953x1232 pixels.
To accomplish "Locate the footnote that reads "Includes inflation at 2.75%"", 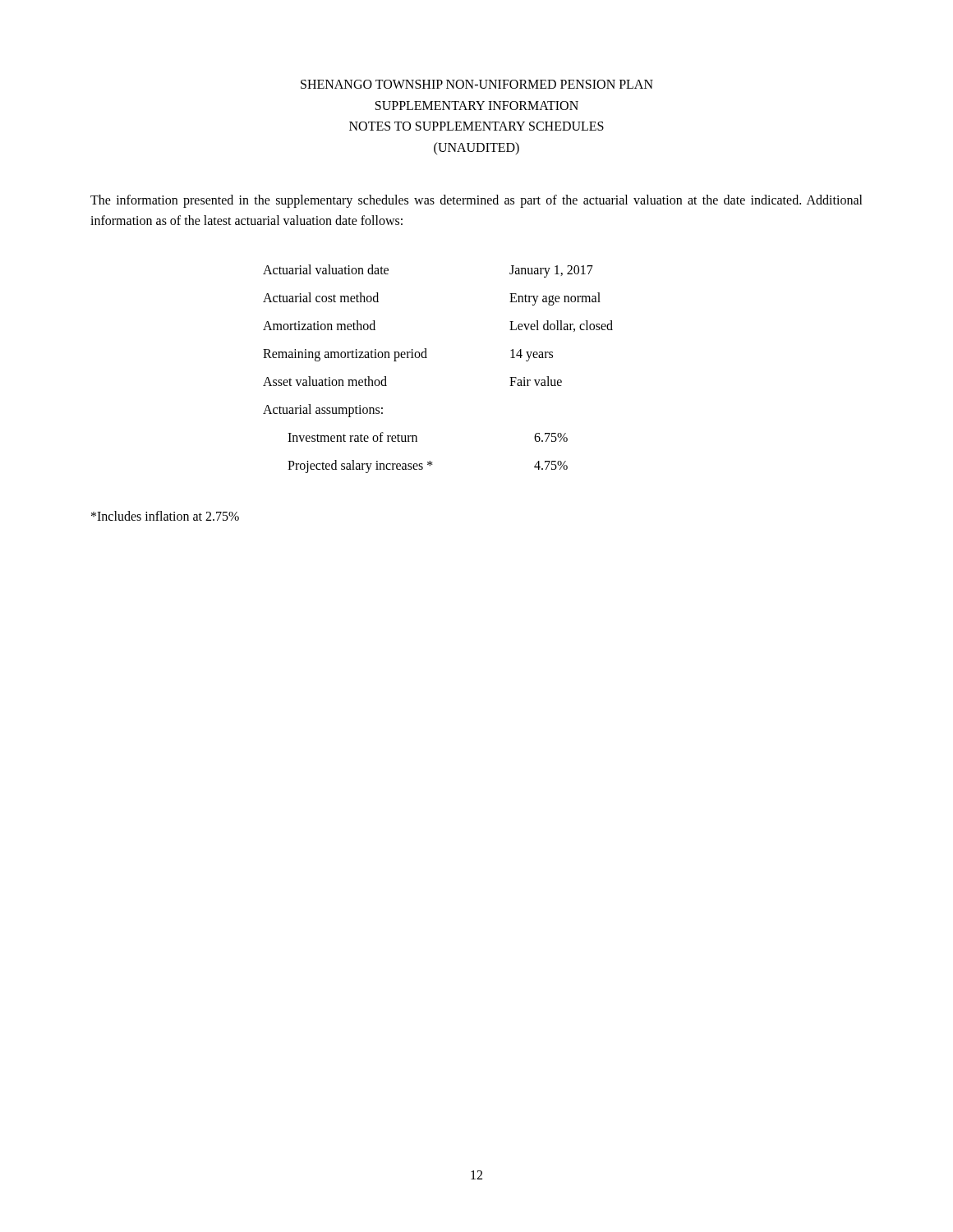I will [x=165, y=516].
